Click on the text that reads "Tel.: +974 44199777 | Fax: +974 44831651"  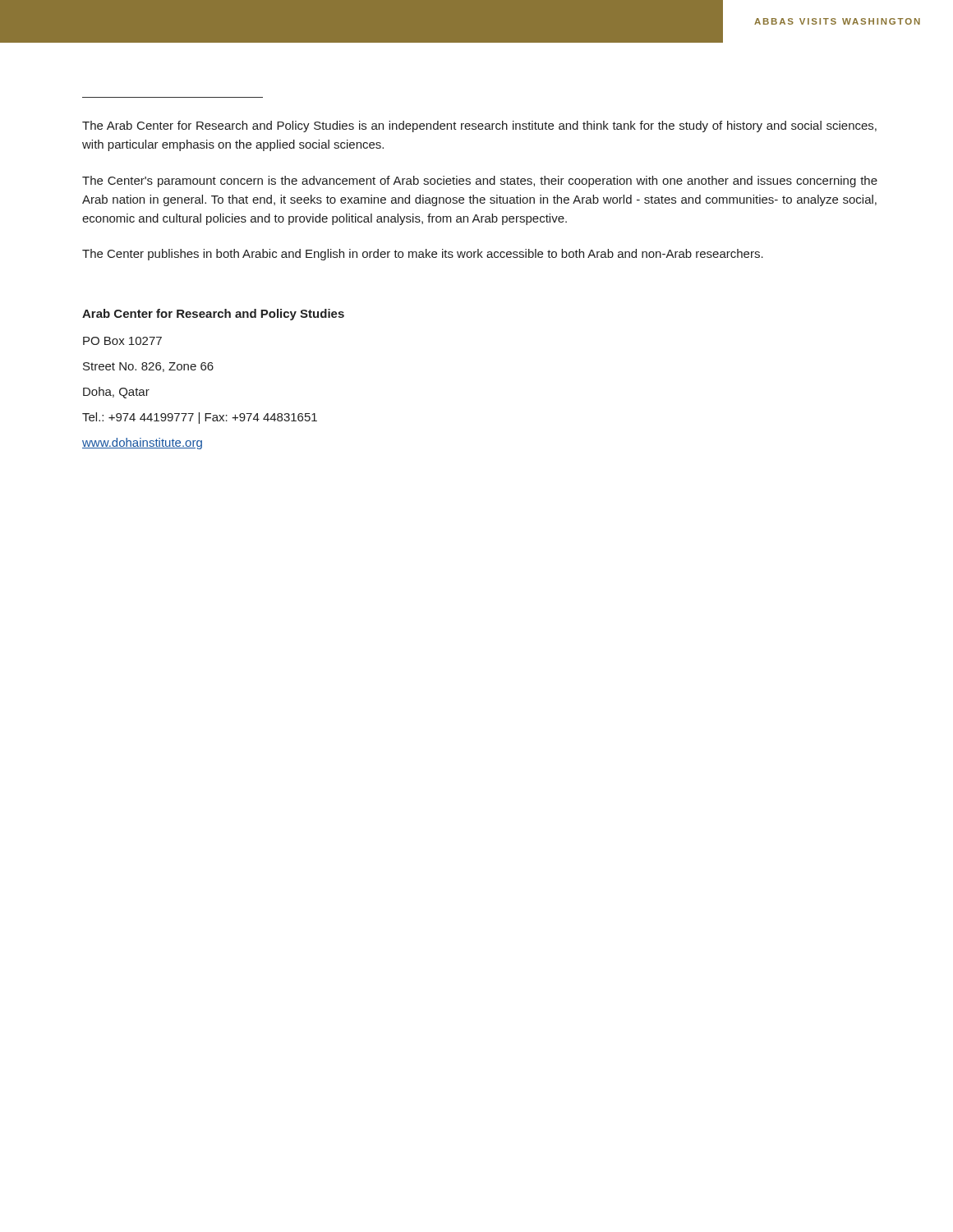(200, 416)
